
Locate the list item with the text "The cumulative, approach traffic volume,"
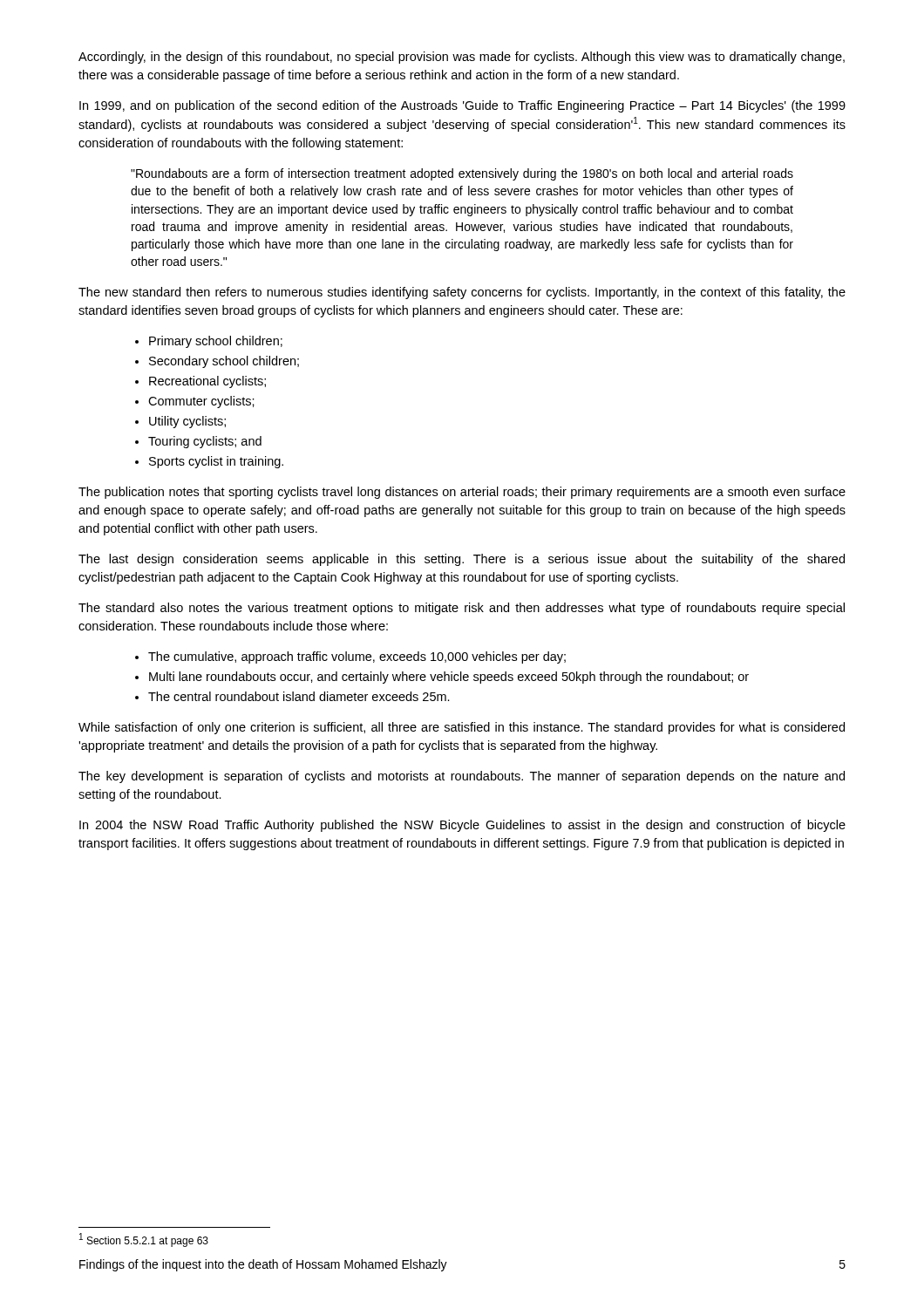(x=357, y=657)
